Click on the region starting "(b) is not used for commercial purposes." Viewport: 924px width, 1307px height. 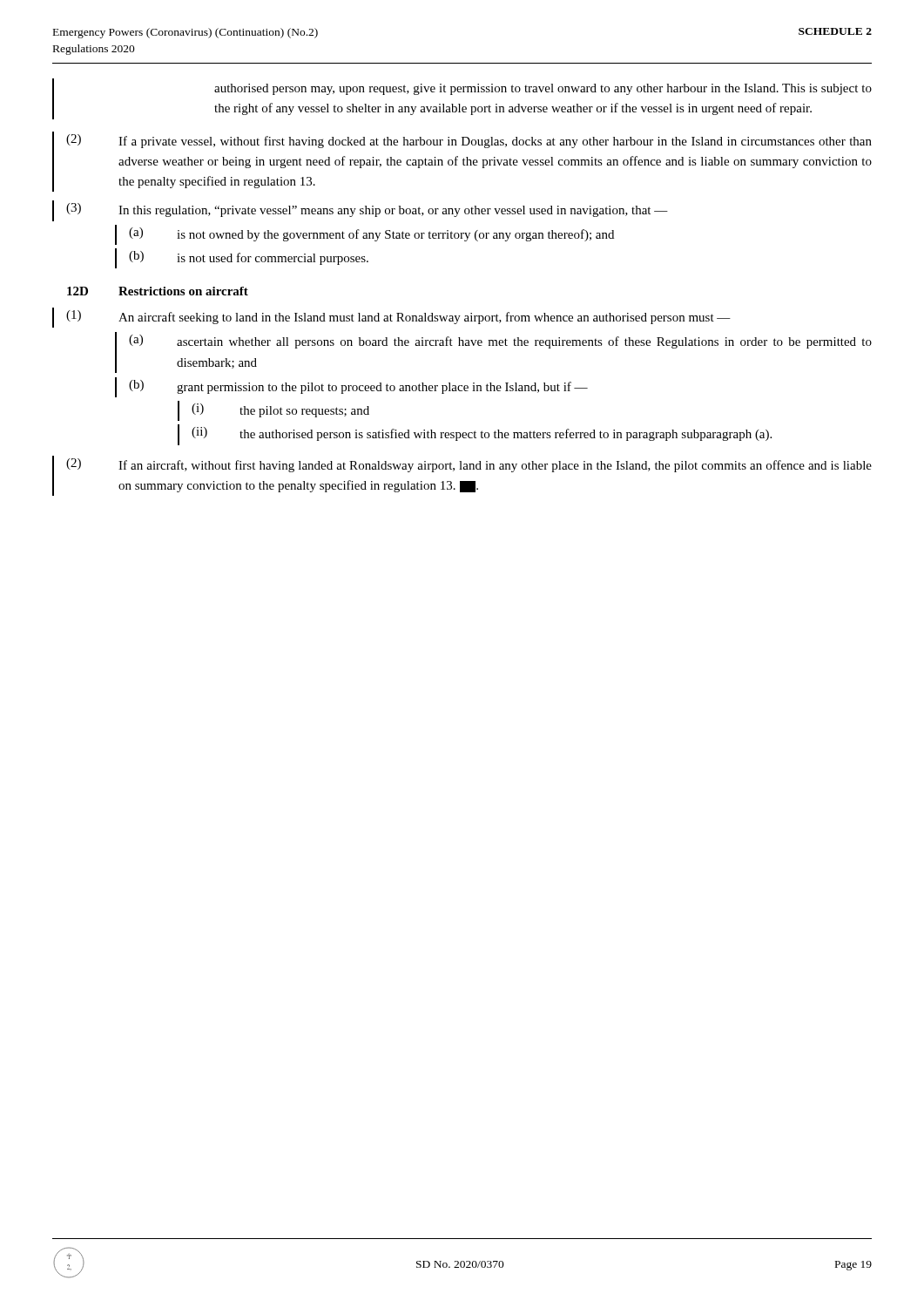click(x=242, y=258)
